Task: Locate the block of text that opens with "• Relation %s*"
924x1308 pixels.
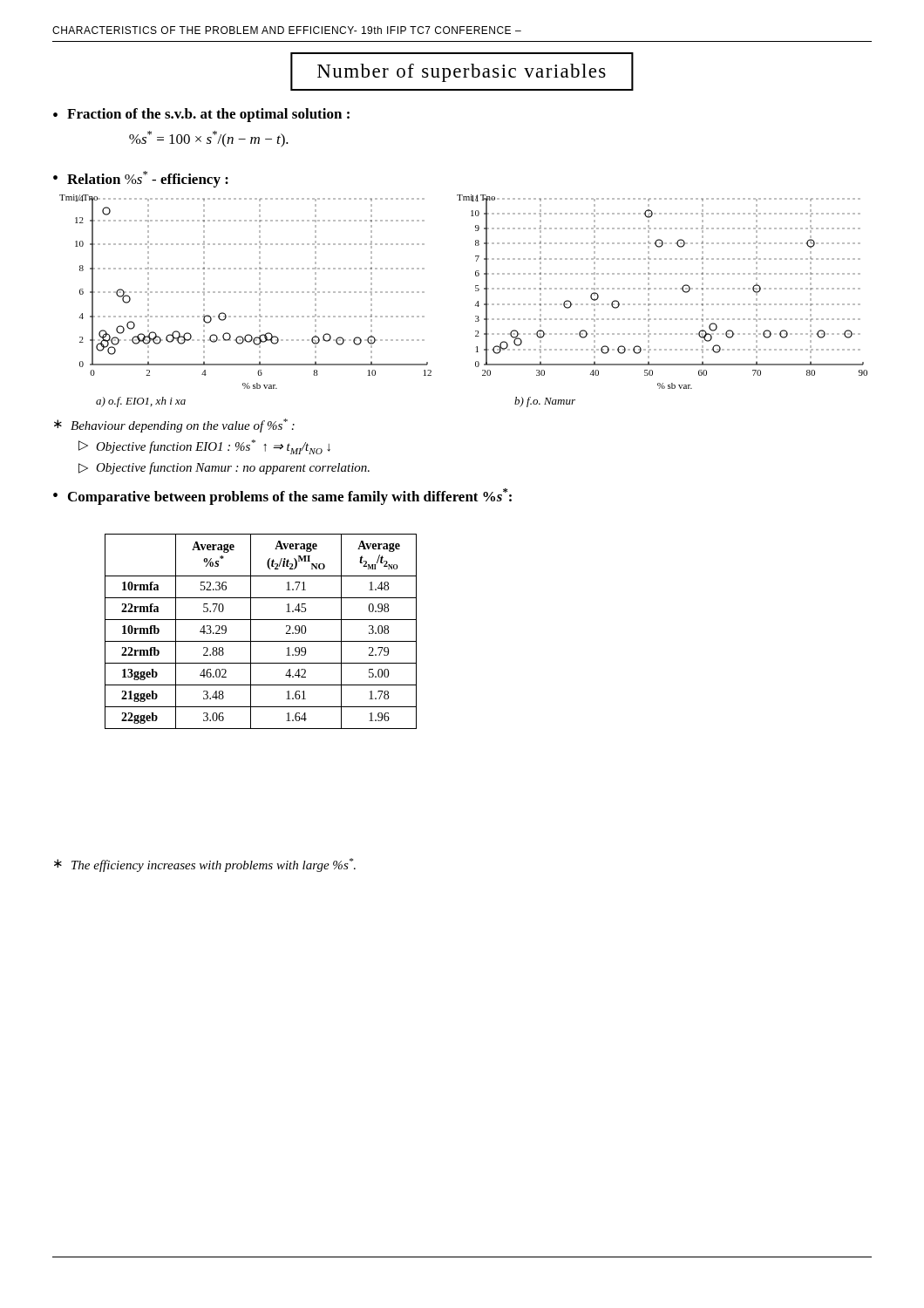Action: click(x=141, y=178)
